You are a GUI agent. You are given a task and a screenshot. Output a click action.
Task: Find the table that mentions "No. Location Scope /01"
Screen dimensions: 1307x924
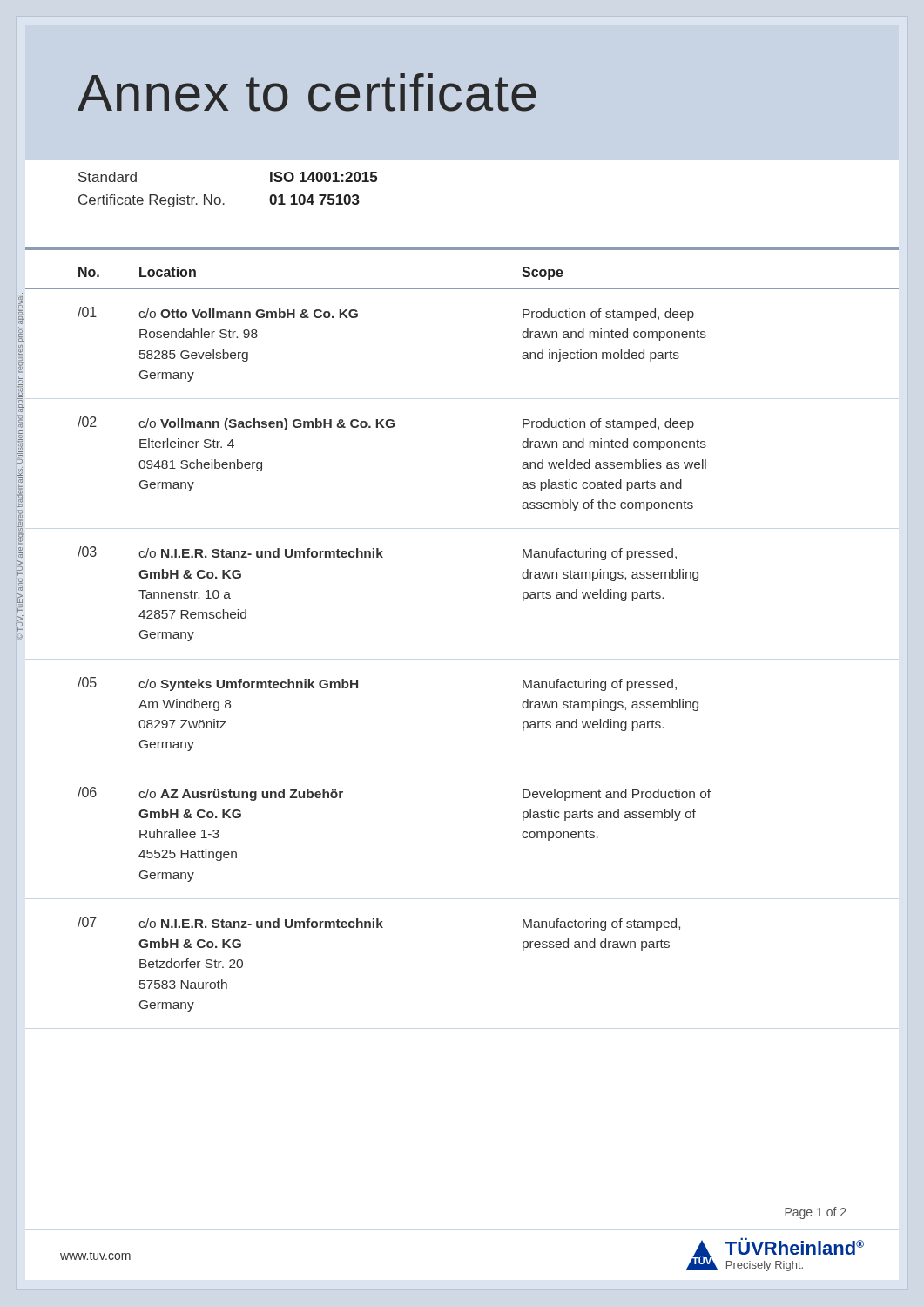click(462, 643)
